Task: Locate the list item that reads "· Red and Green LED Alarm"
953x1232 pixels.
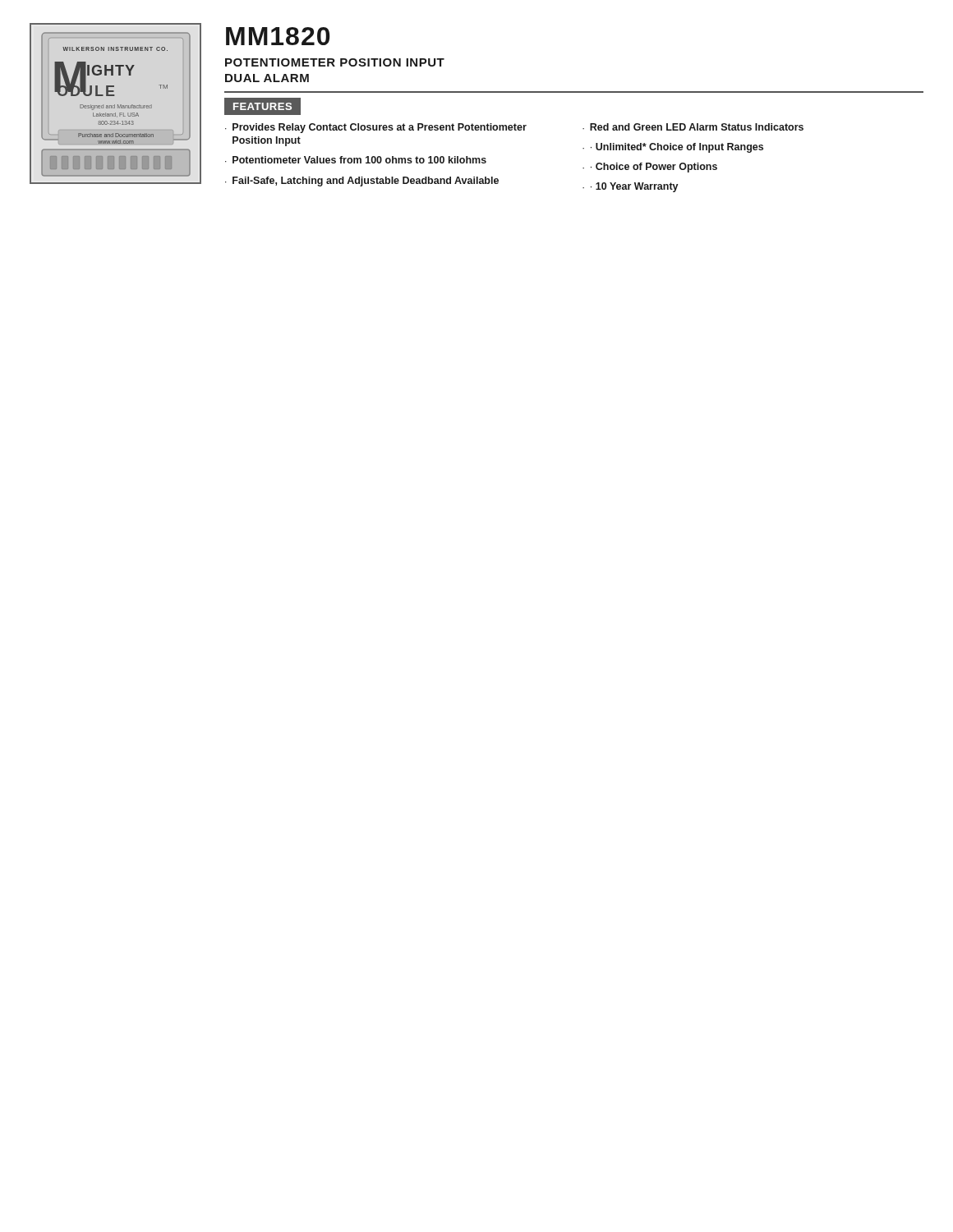Action: point(693,127)
